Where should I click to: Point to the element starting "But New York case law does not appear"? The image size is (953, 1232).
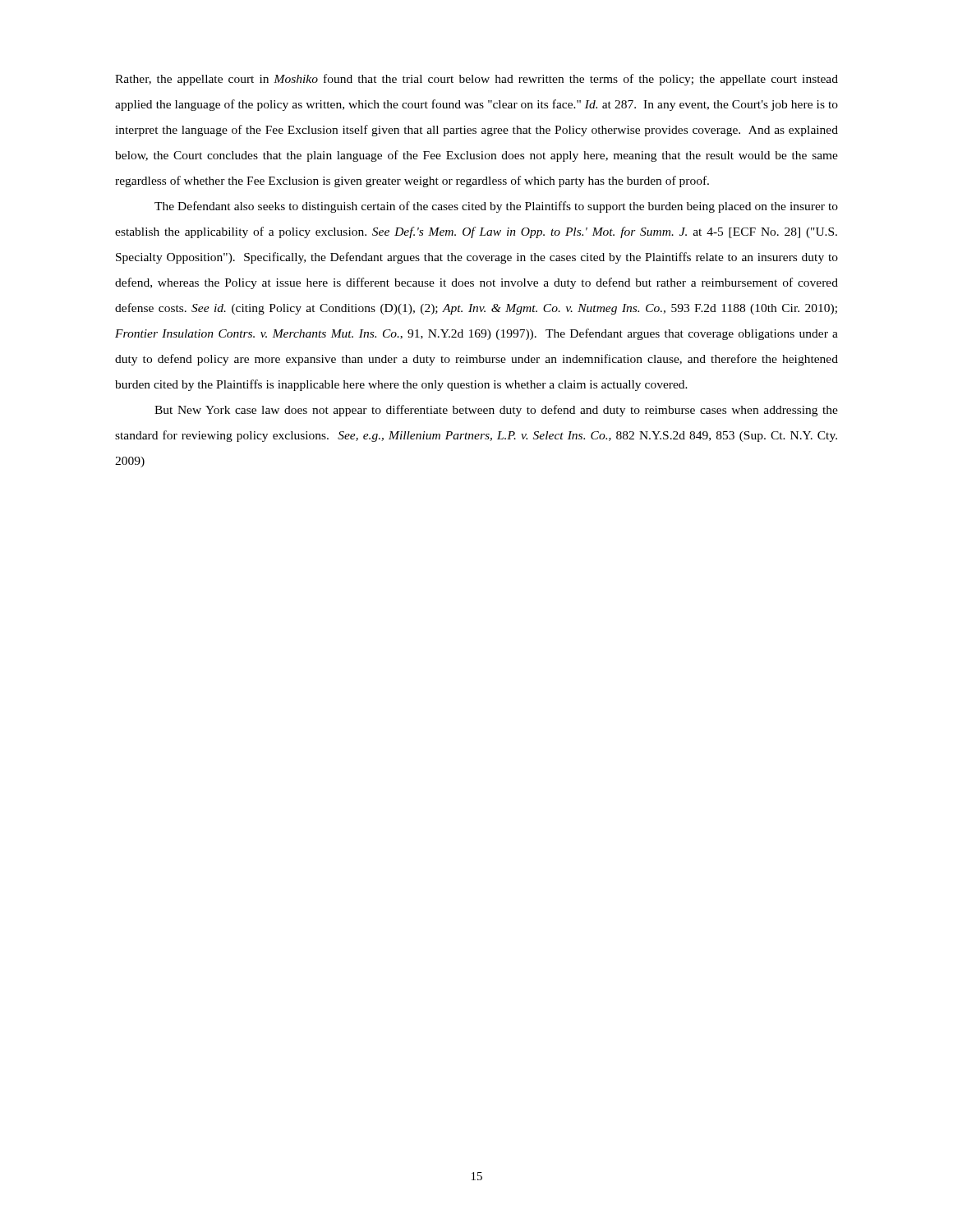[x=476, y=435]
